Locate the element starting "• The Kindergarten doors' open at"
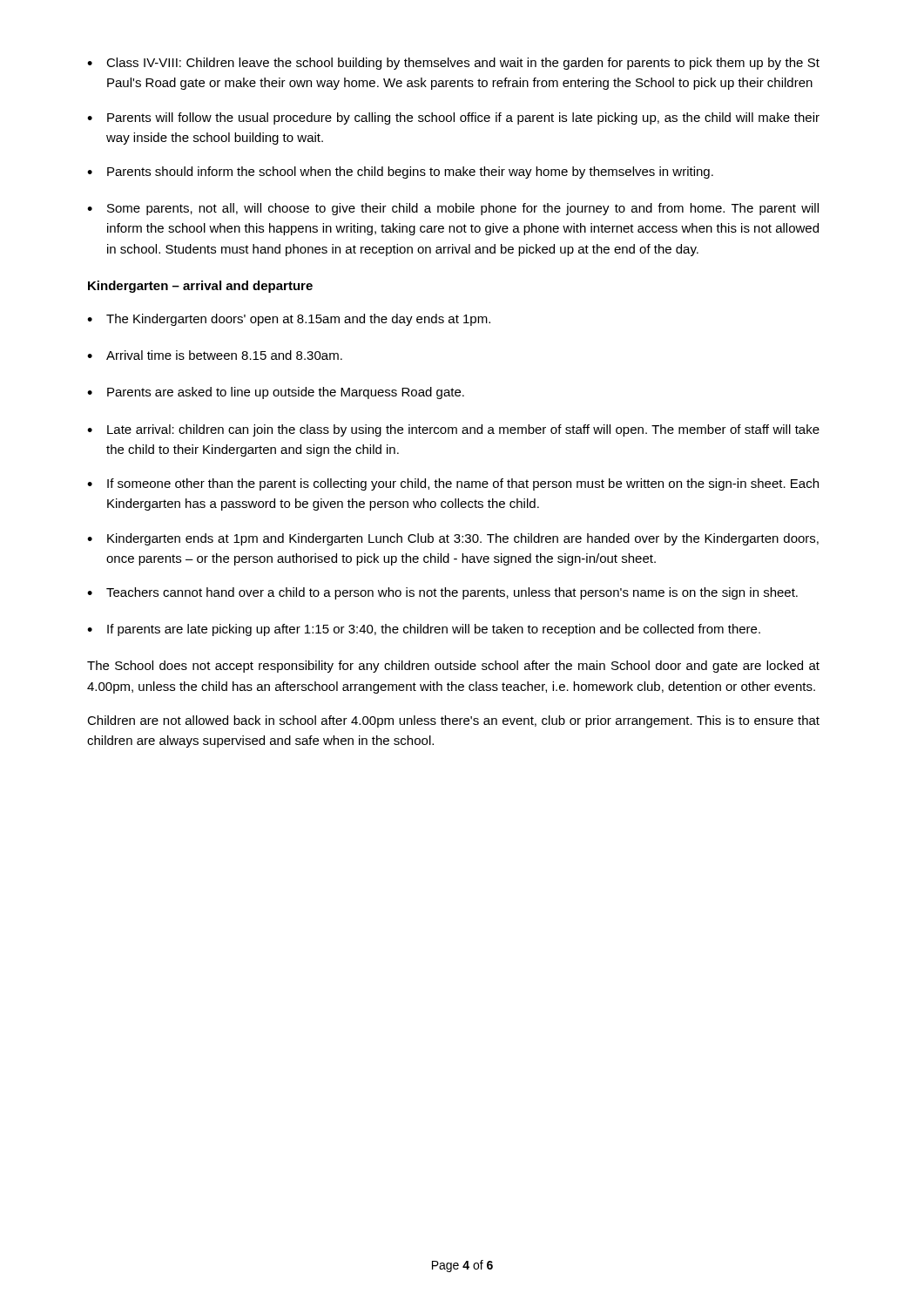This screenshot has width=924, height=1307. tap(453, 320)
